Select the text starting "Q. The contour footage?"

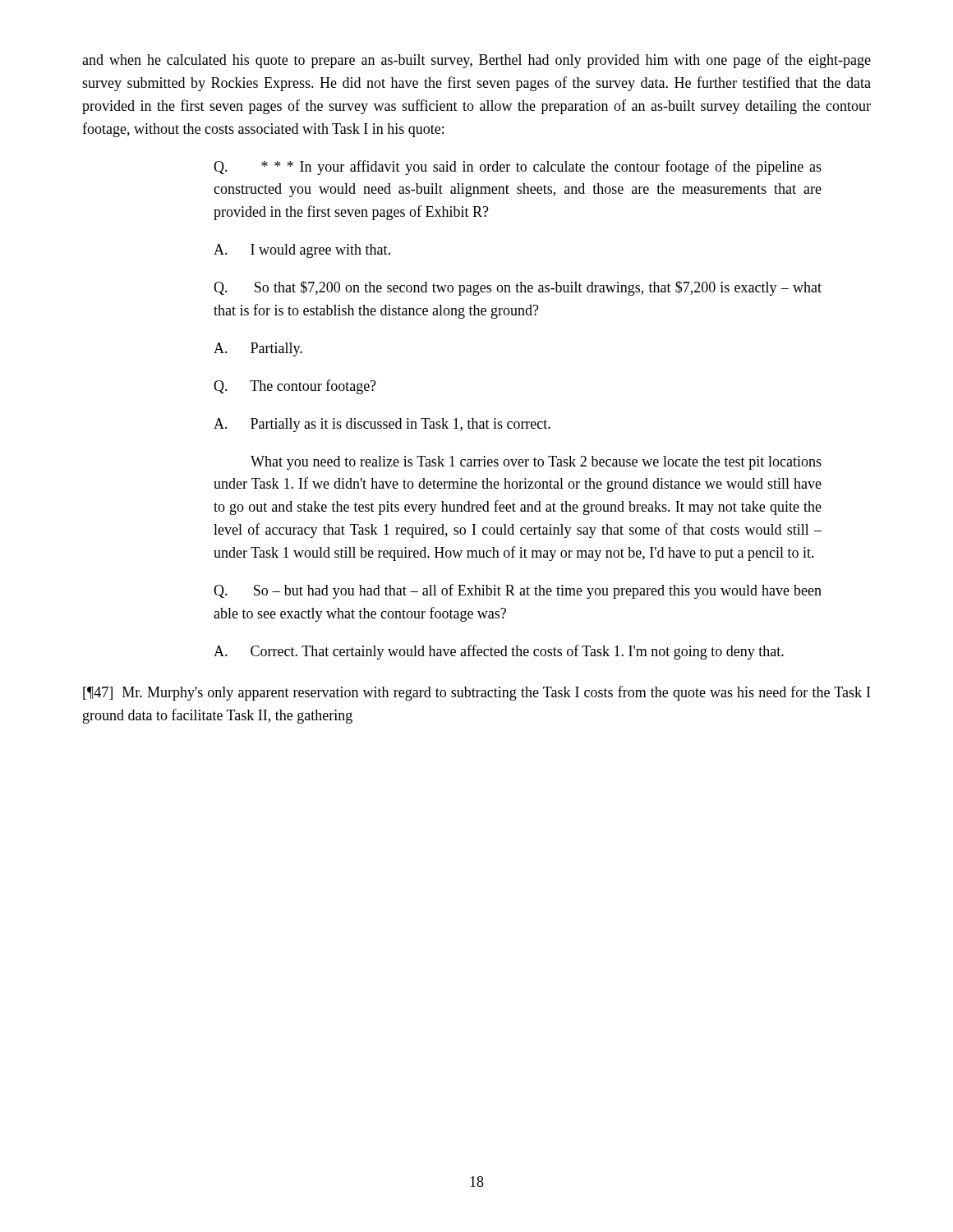295,386
